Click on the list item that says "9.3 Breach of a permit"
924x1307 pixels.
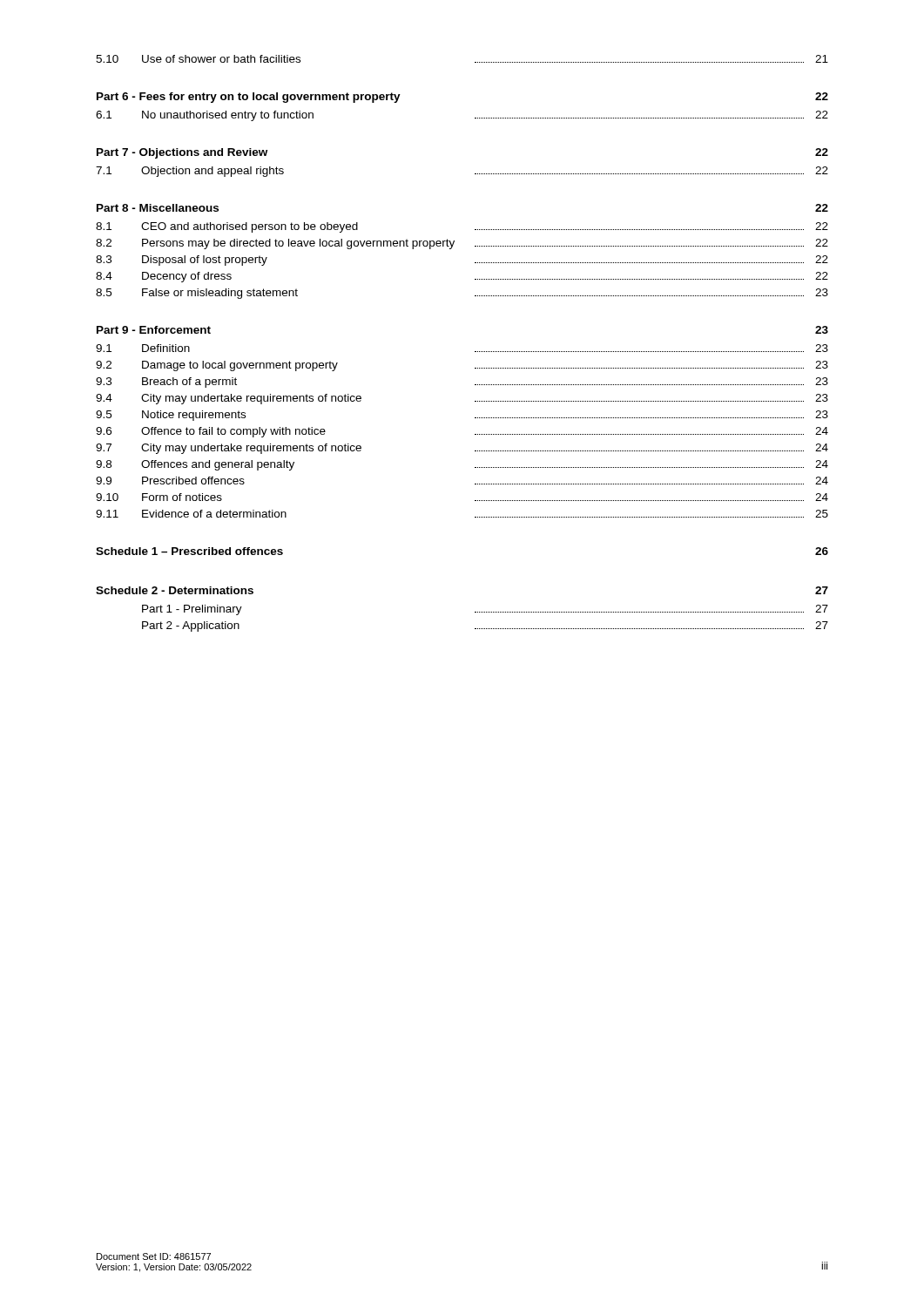187,382
